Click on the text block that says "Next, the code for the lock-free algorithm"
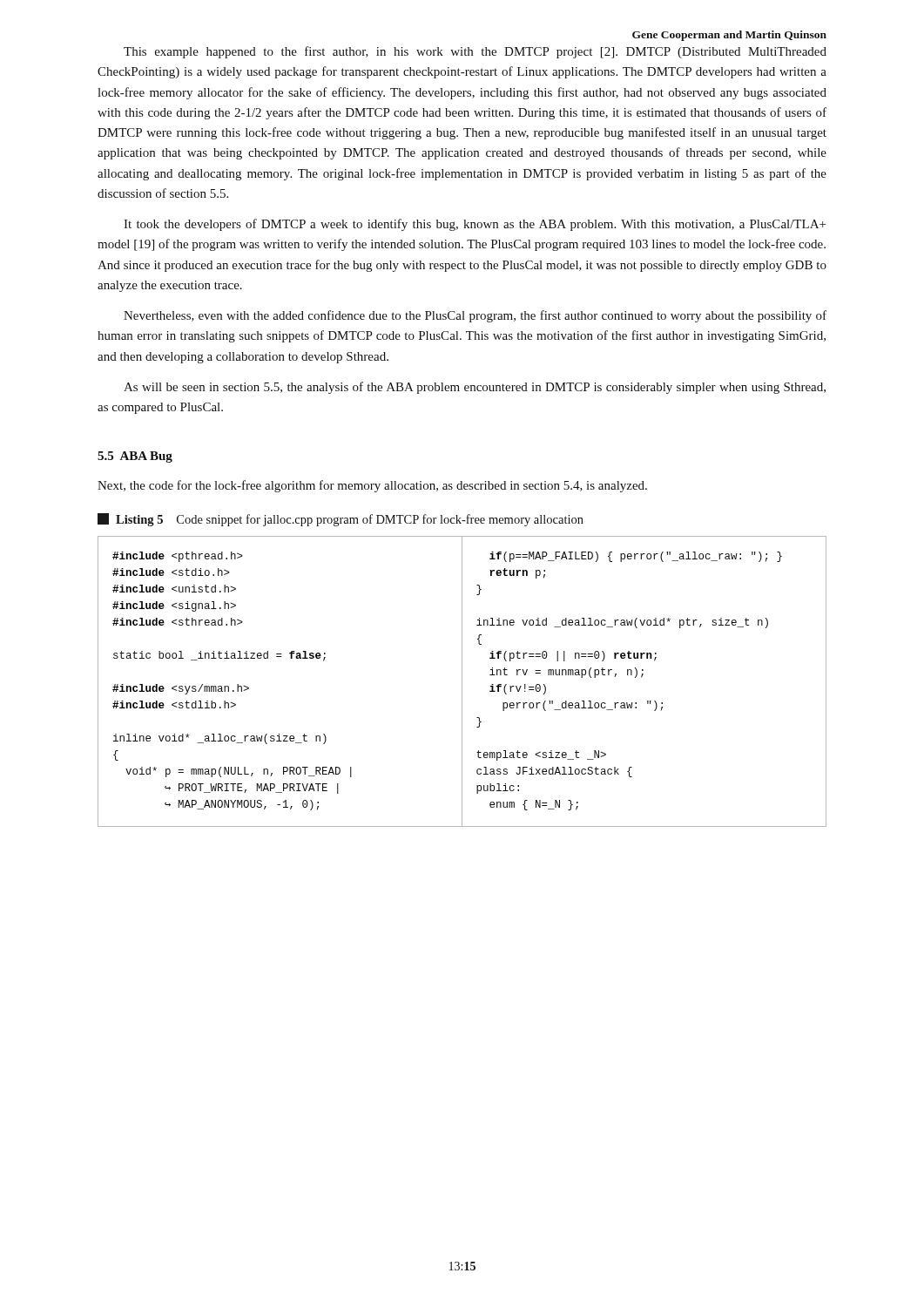924x1307 pixels. 373,486
